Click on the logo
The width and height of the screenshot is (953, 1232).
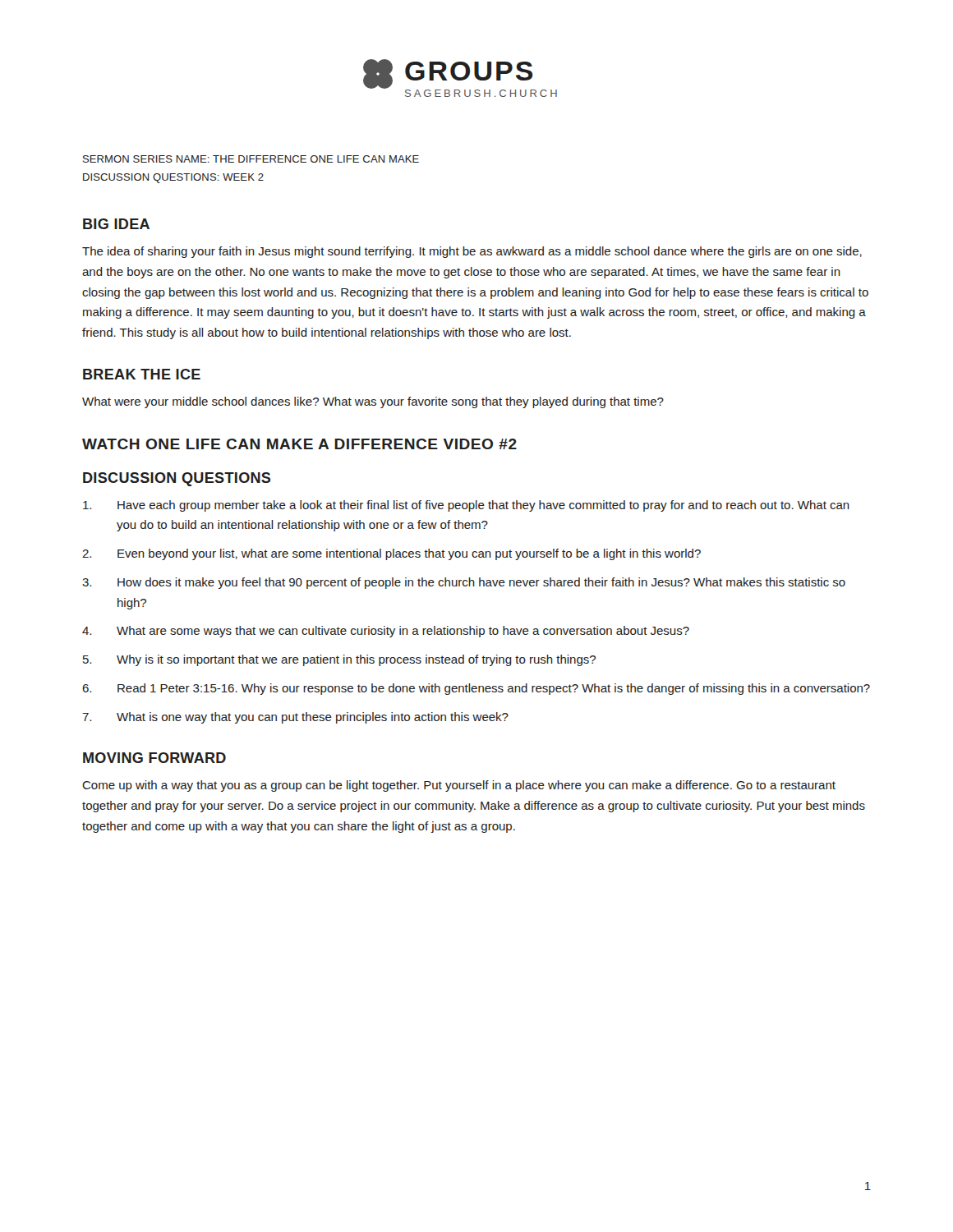point(476,83)
